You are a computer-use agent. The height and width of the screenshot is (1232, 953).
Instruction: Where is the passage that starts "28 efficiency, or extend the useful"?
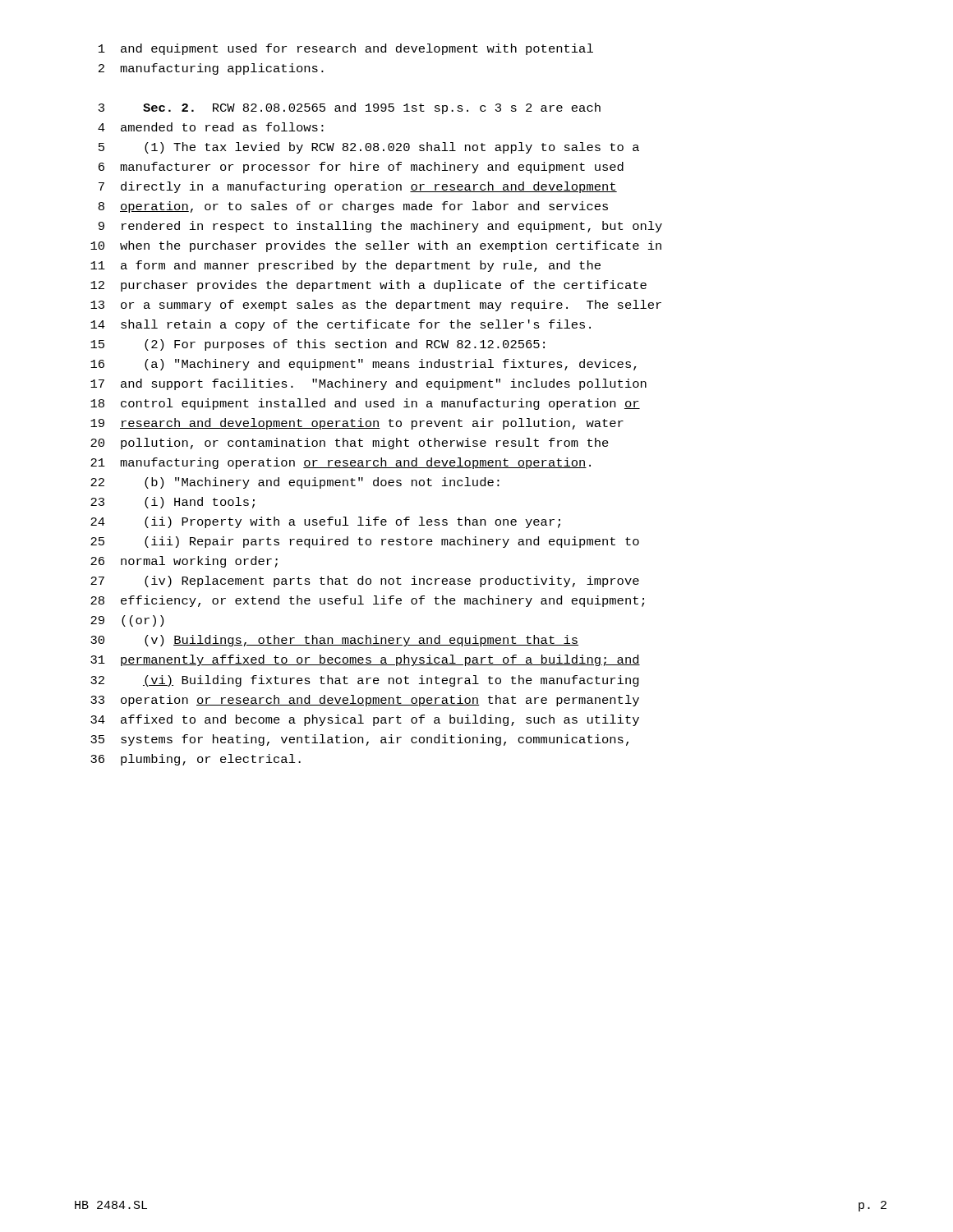[481, 602]
